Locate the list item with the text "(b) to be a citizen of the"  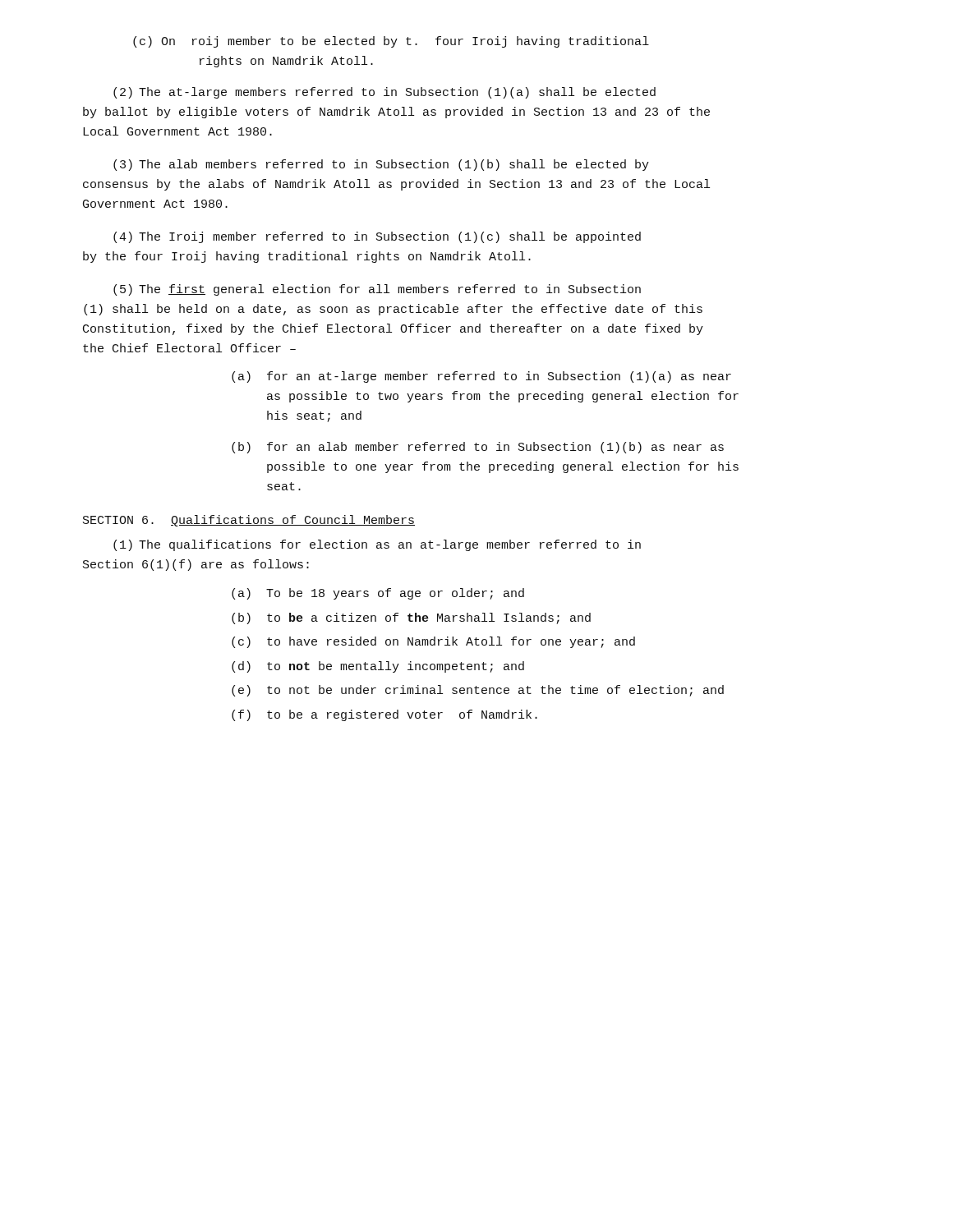pyautogui.click(x=411, y=619)
